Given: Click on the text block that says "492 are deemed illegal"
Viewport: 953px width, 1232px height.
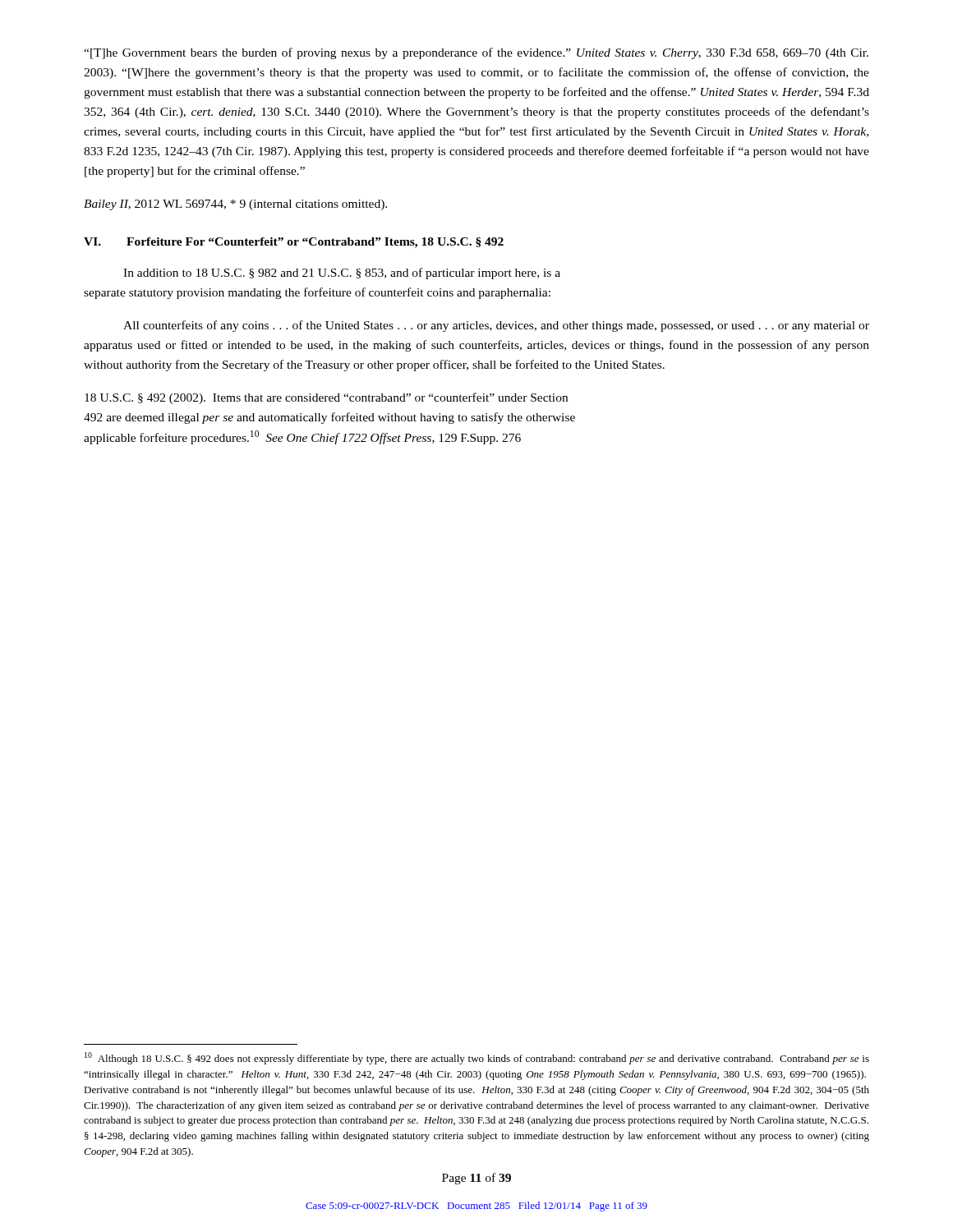Looking at the screenshot, I should (x=476, y=417).
